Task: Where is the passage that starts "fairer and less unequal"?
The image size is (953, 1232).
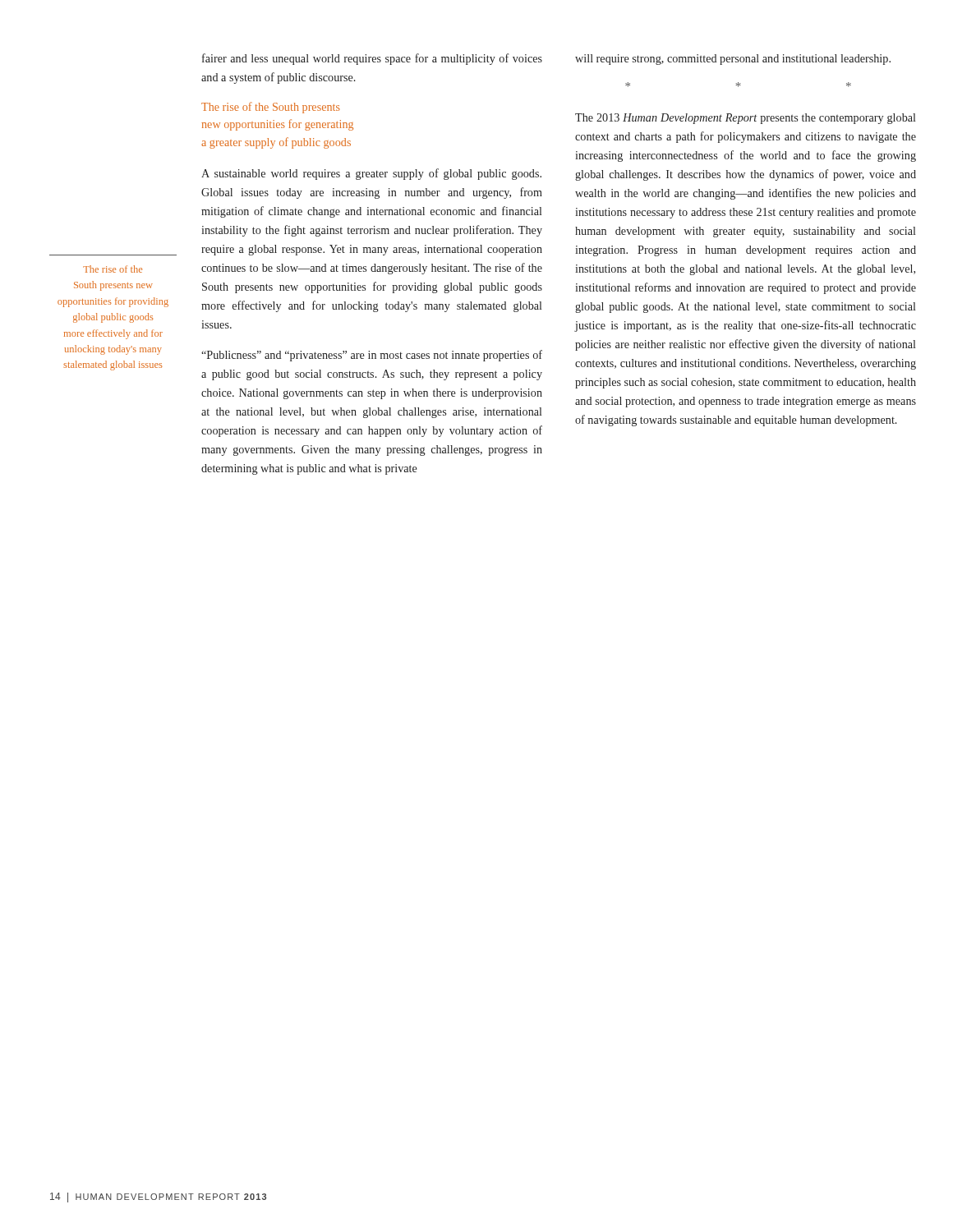Action: tap(372, 68)
